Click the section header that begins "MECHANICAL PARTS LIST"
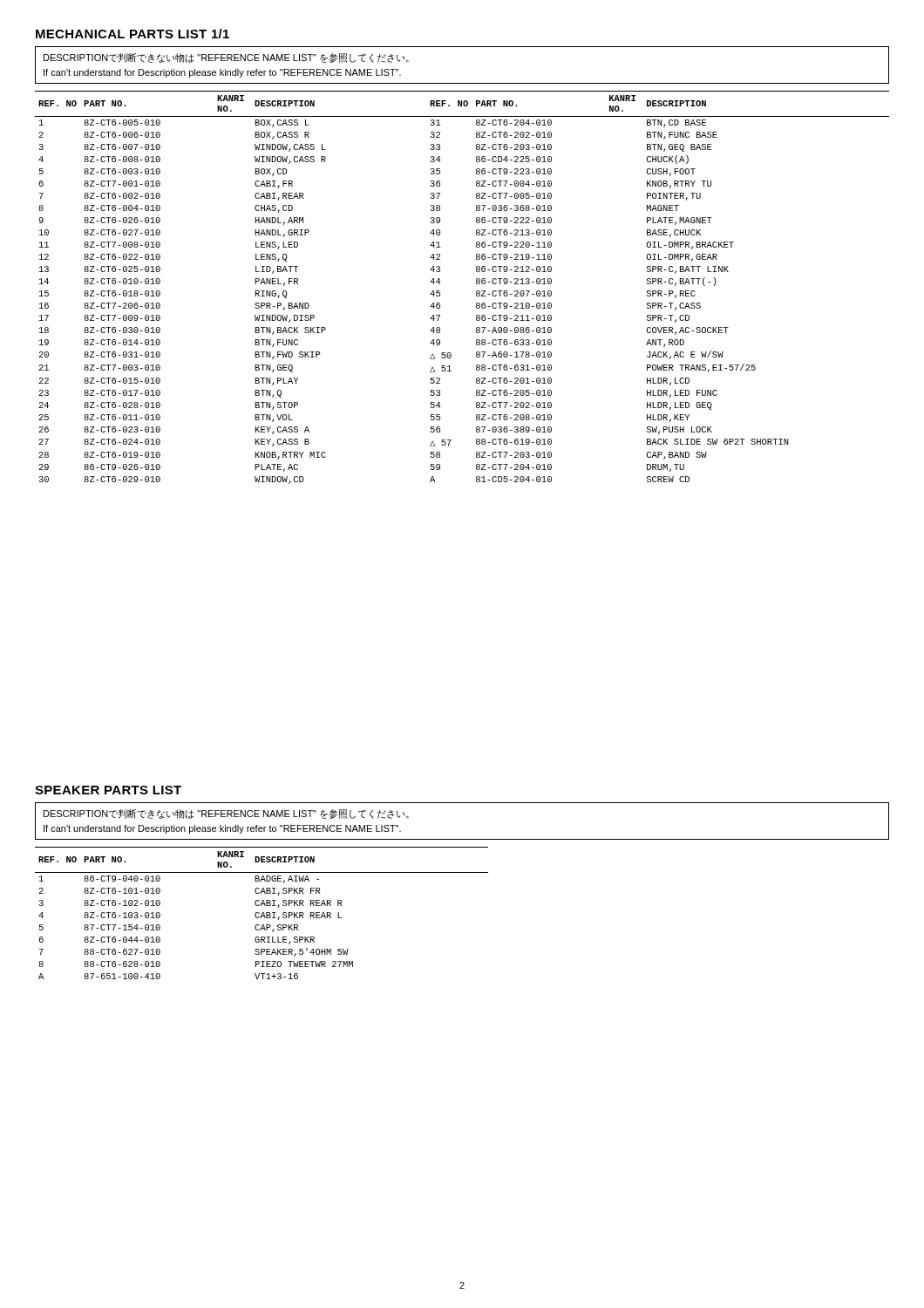The width and height of the screenshot is (924, 1308). click(132, 34)
